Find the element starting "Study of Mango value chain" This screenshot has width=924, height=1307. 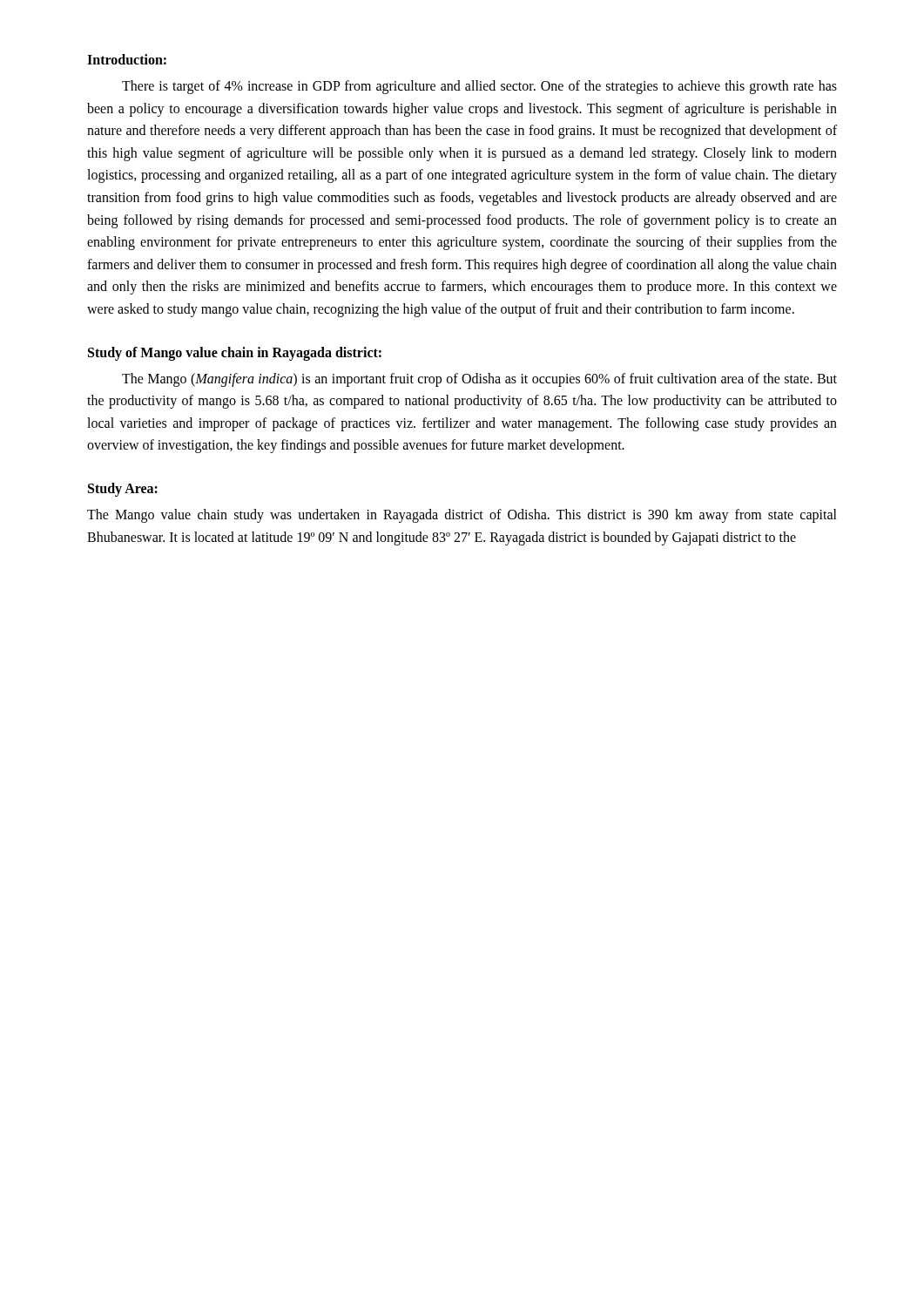pyautogui.click(x=235, y=352)
